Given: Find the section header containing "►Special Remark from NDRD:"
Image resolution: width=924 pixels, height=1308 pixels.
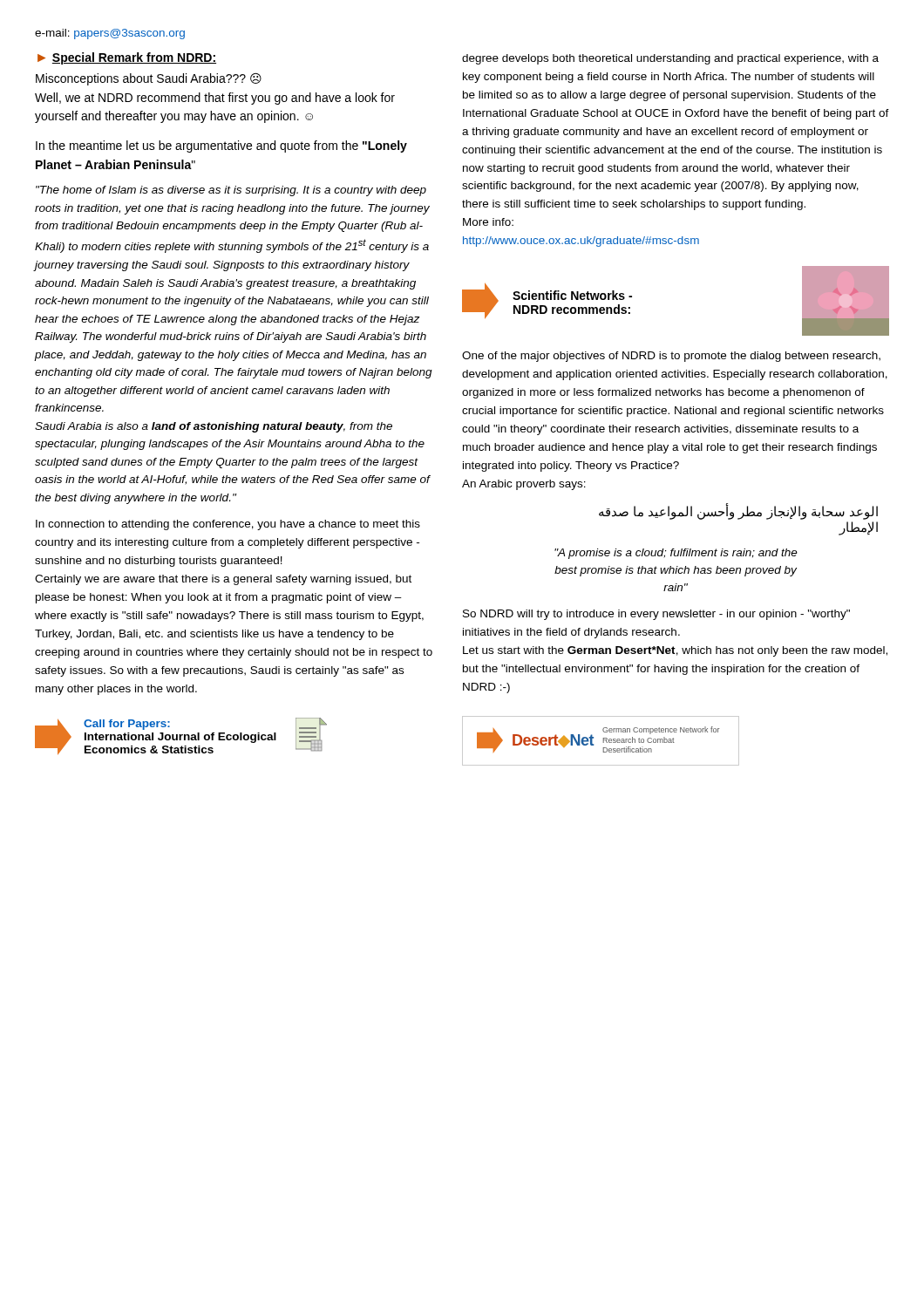Looking at the screenshot, I should 126,57.
